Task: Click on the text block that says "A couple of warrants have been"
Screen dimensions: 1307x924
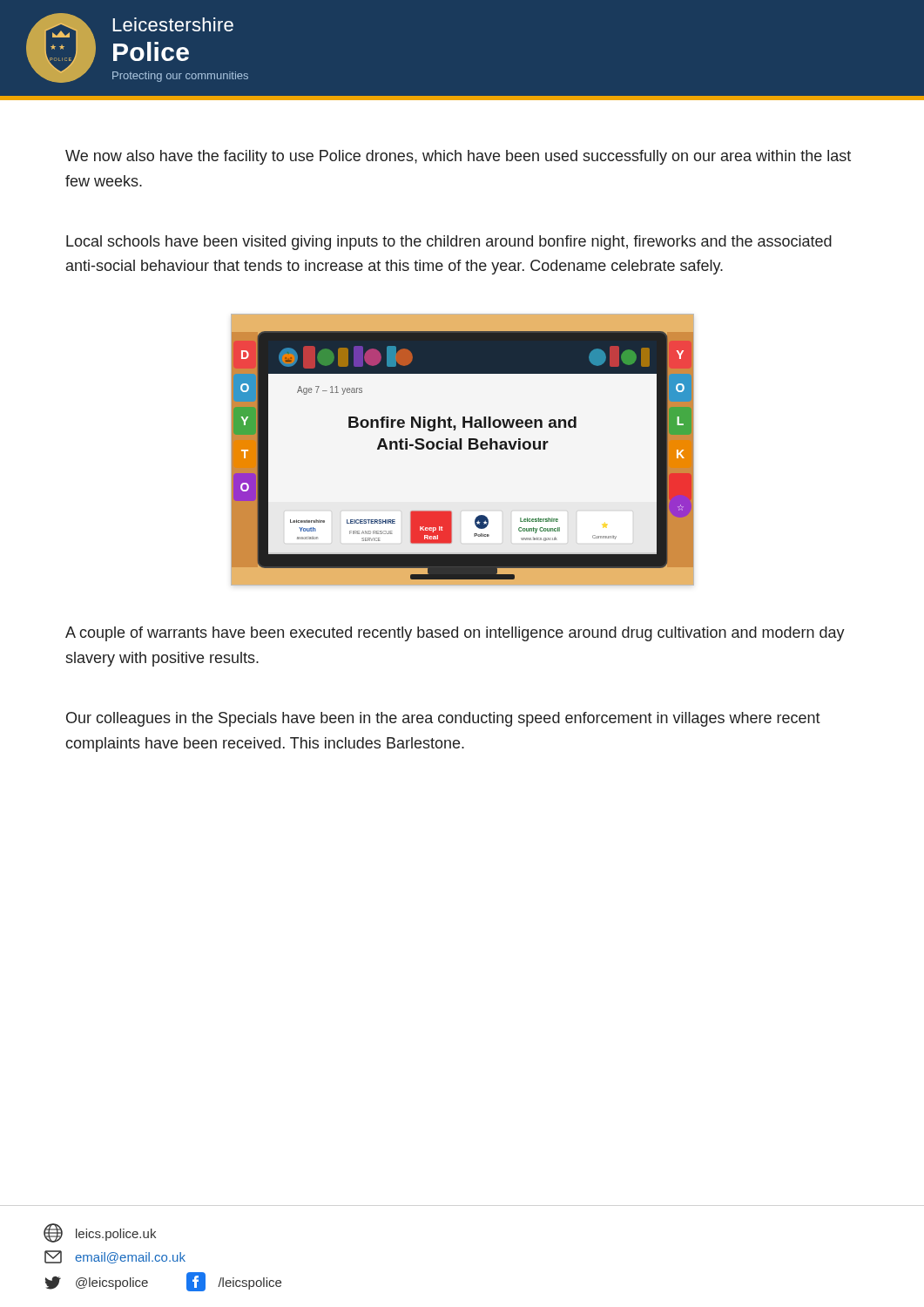Action: pyautogui.click(x=455, y=645)
